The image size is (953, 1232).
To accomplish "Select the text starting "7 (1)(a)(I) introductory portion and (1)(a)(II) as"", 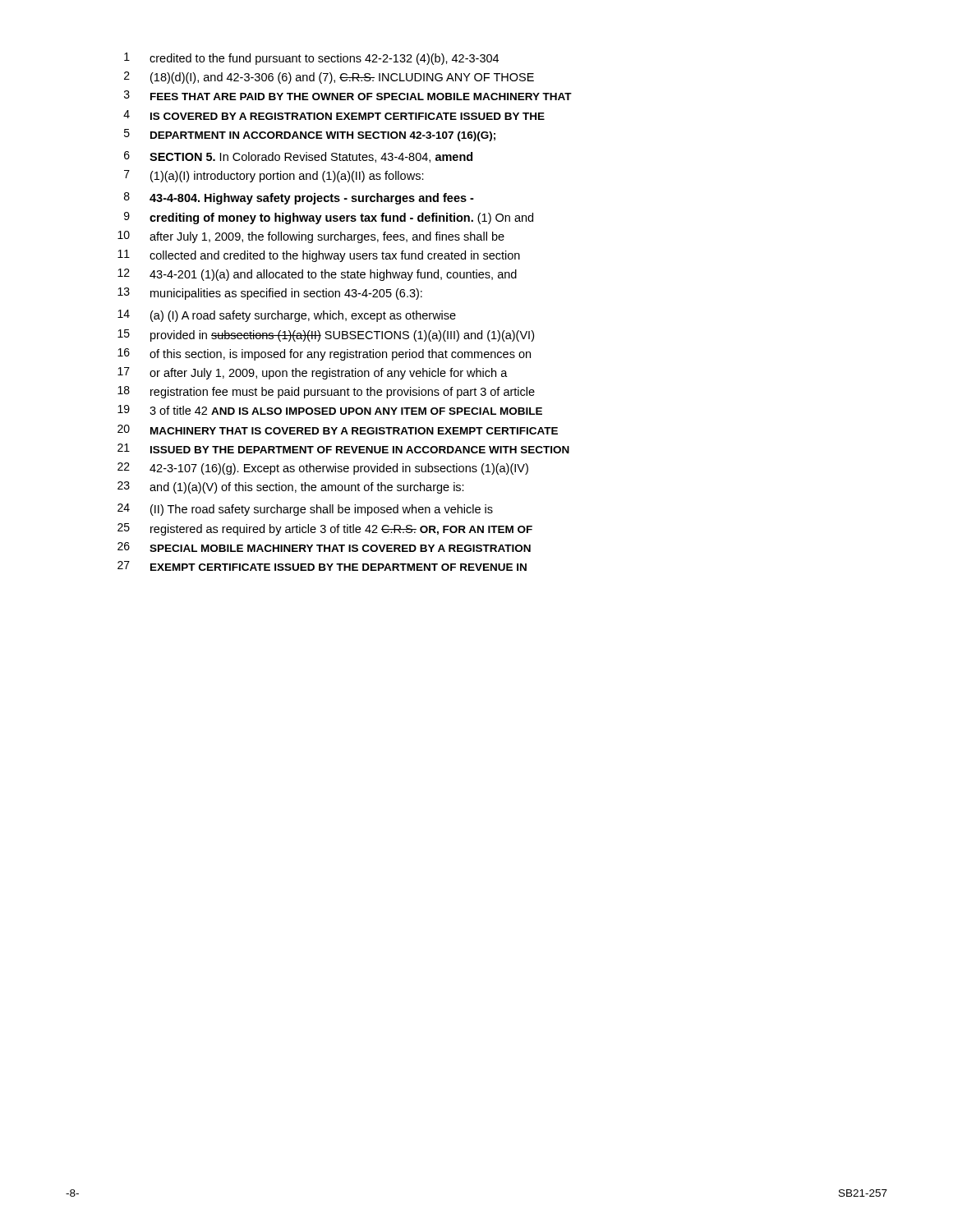I will [274, 176].
